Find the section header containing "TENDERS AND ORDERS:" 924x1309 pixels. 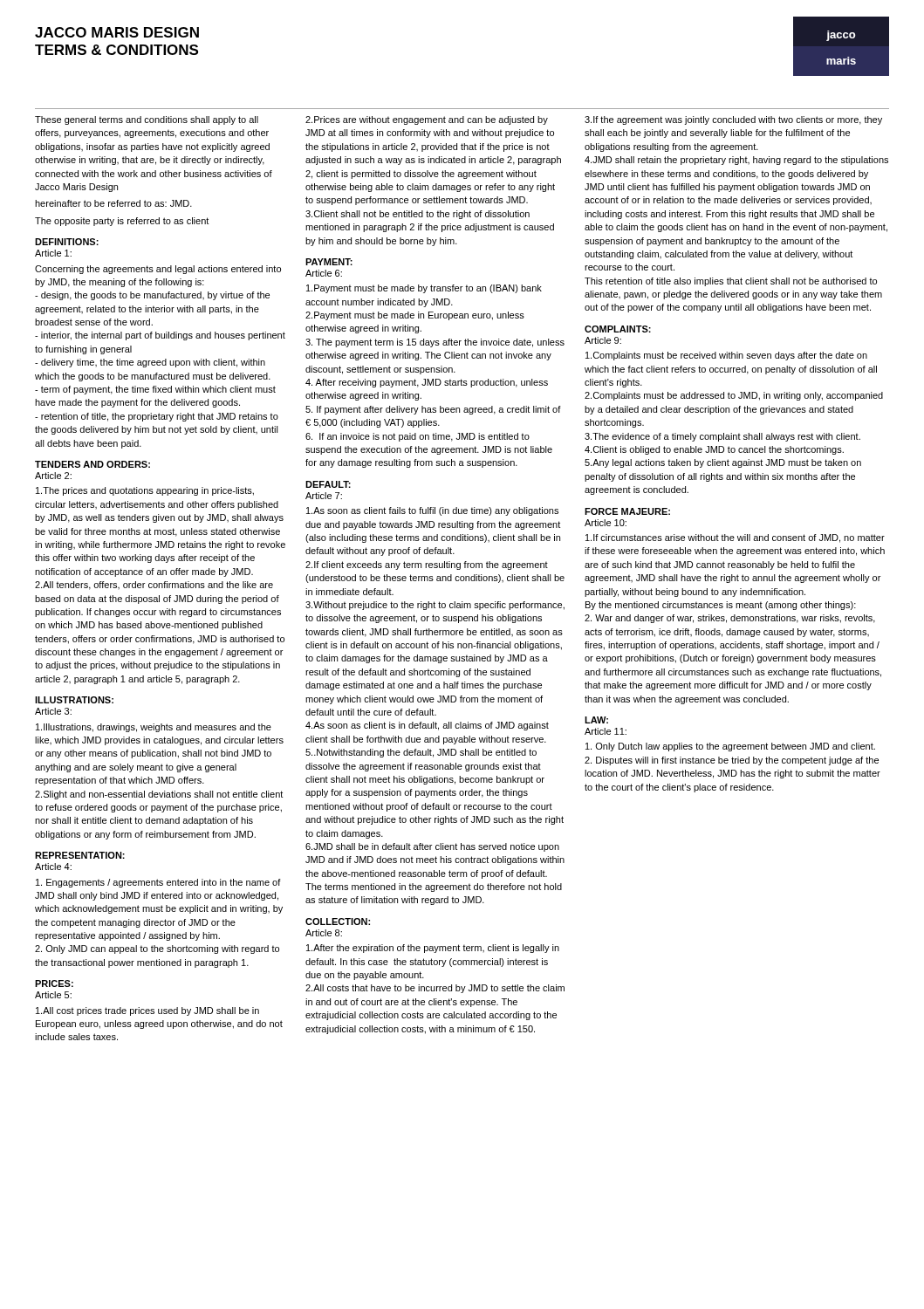click(93, 464)
